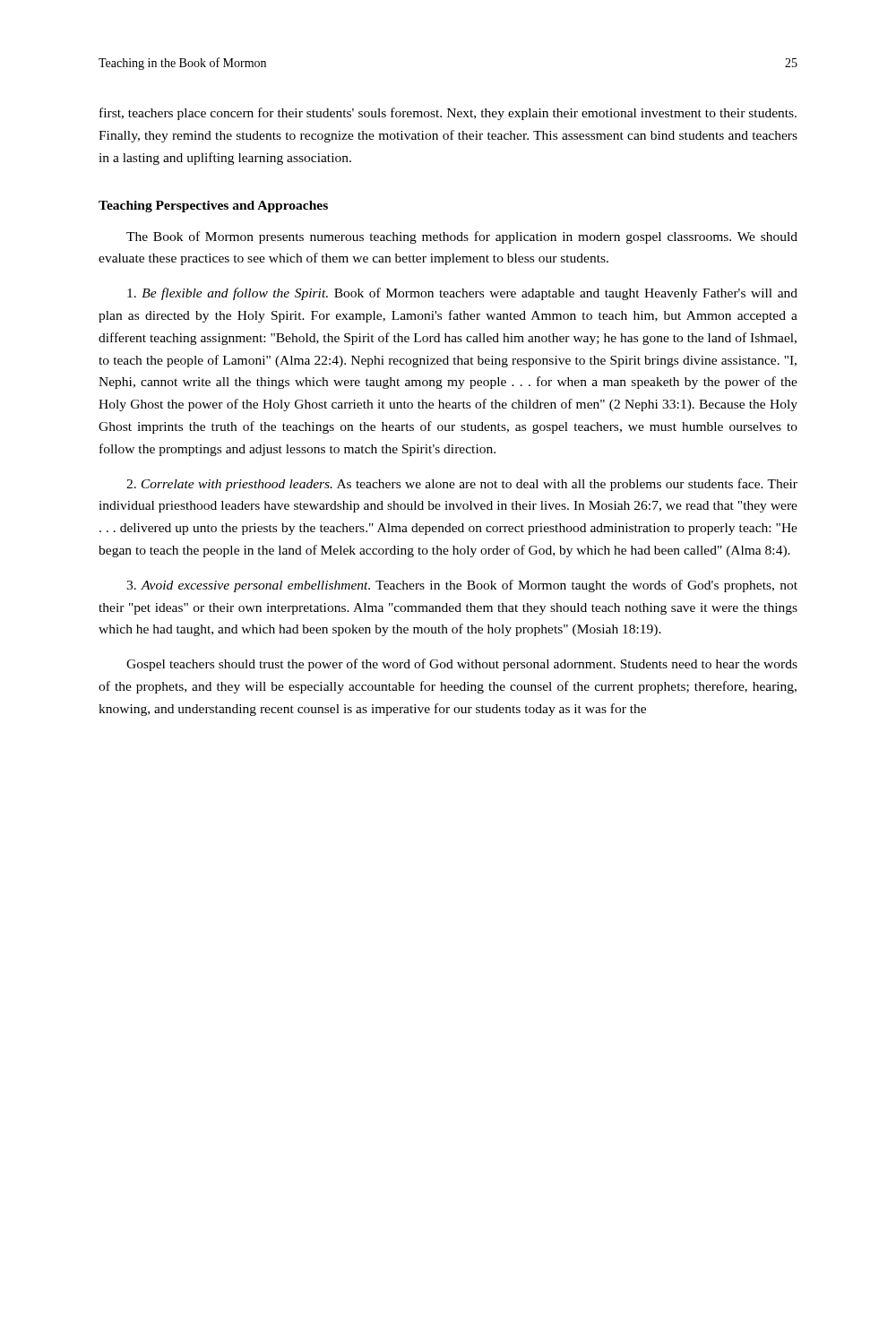Find the block on this page that starts "The Book of Mormon presents numerous teaching methods"

point(448,247)
